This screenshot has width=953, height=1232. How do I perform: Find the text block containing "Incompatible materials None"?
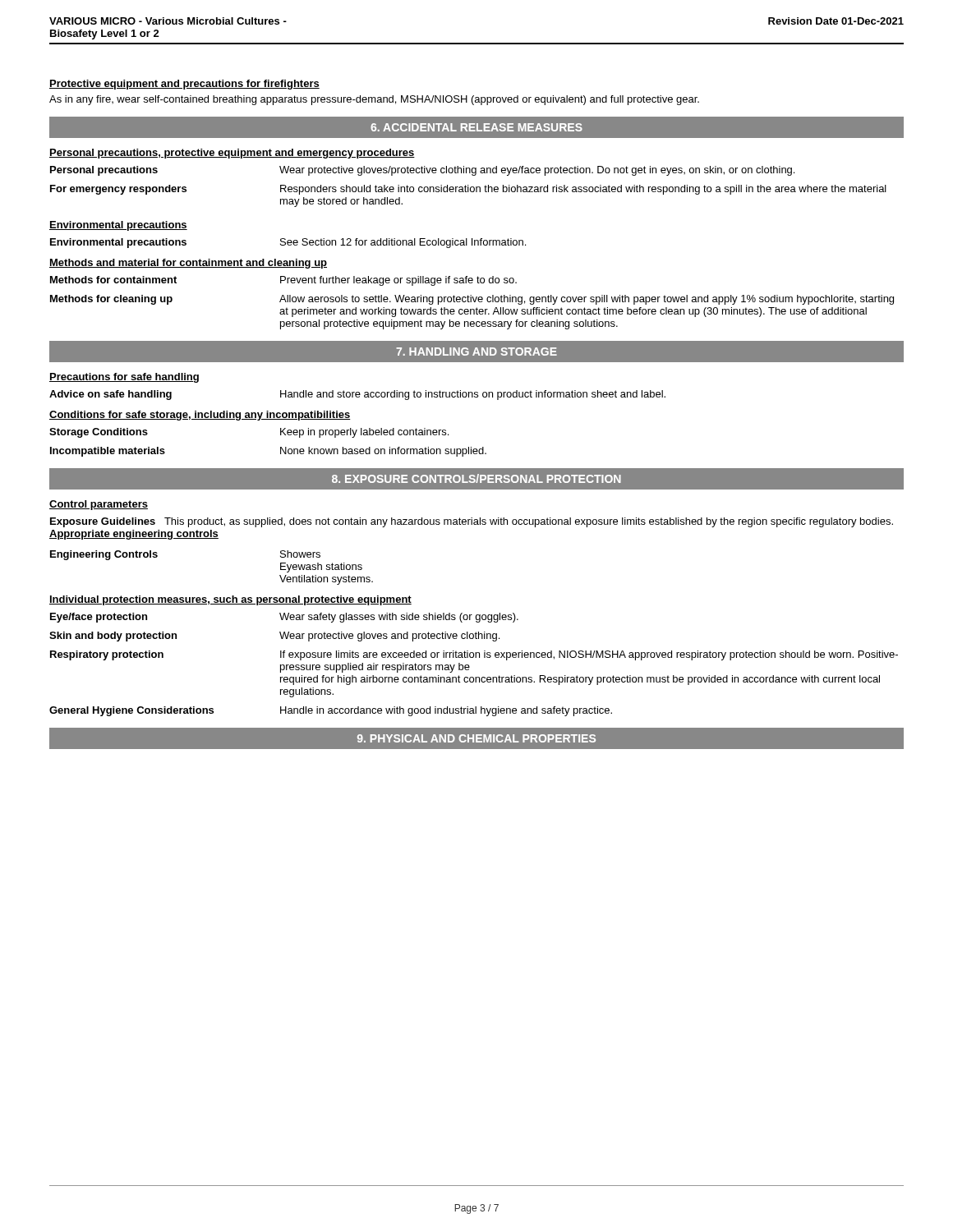tap(476, 451)
